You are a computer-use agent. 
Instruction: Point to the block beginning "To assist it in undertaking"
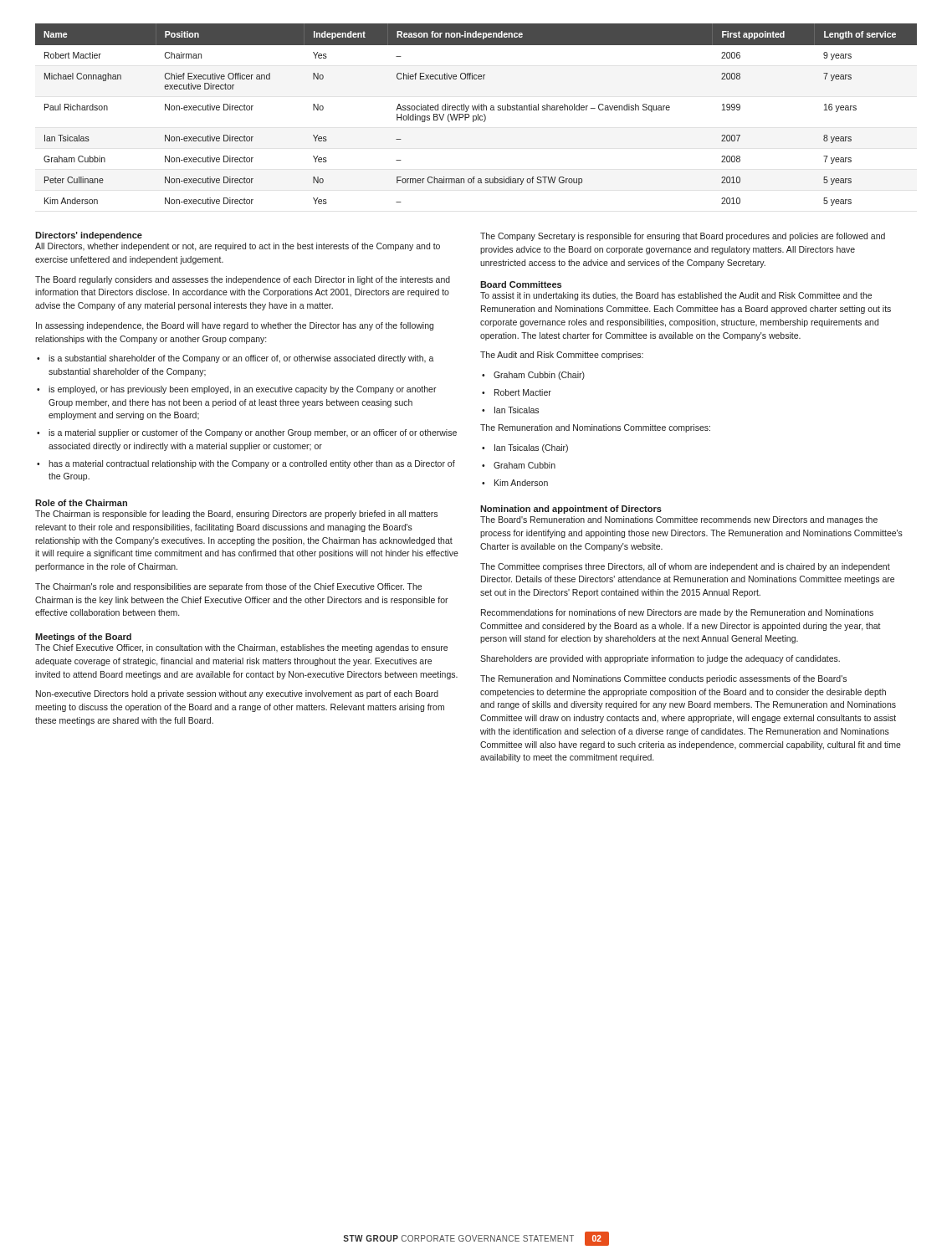tap(686, 315)
